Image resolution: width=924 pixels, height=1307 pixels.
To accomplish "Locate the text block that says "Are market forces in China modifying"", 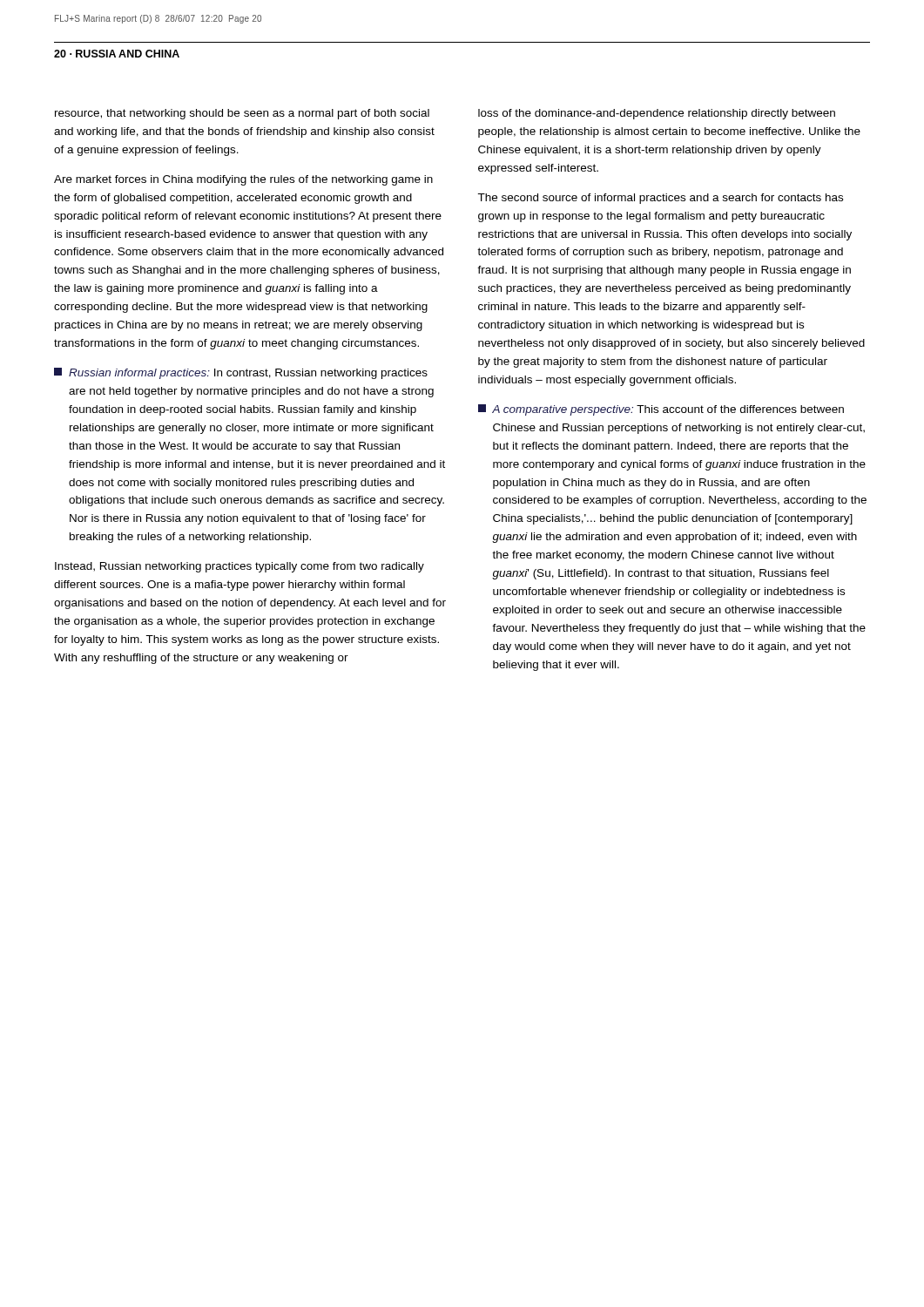I will coord(250,262).
